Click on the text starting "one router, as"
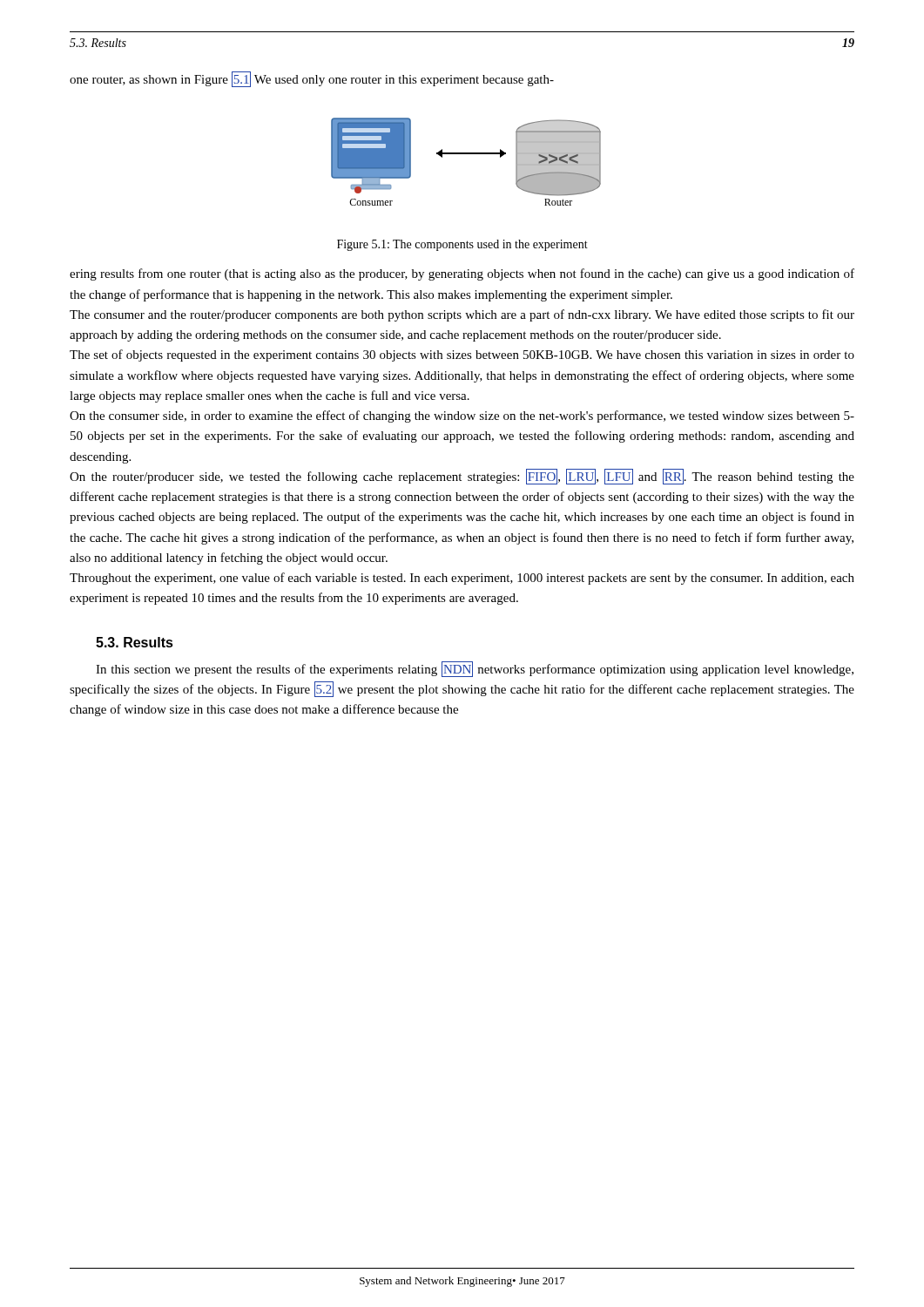Screen dimensions: 1307x924 tap(312, 79)
